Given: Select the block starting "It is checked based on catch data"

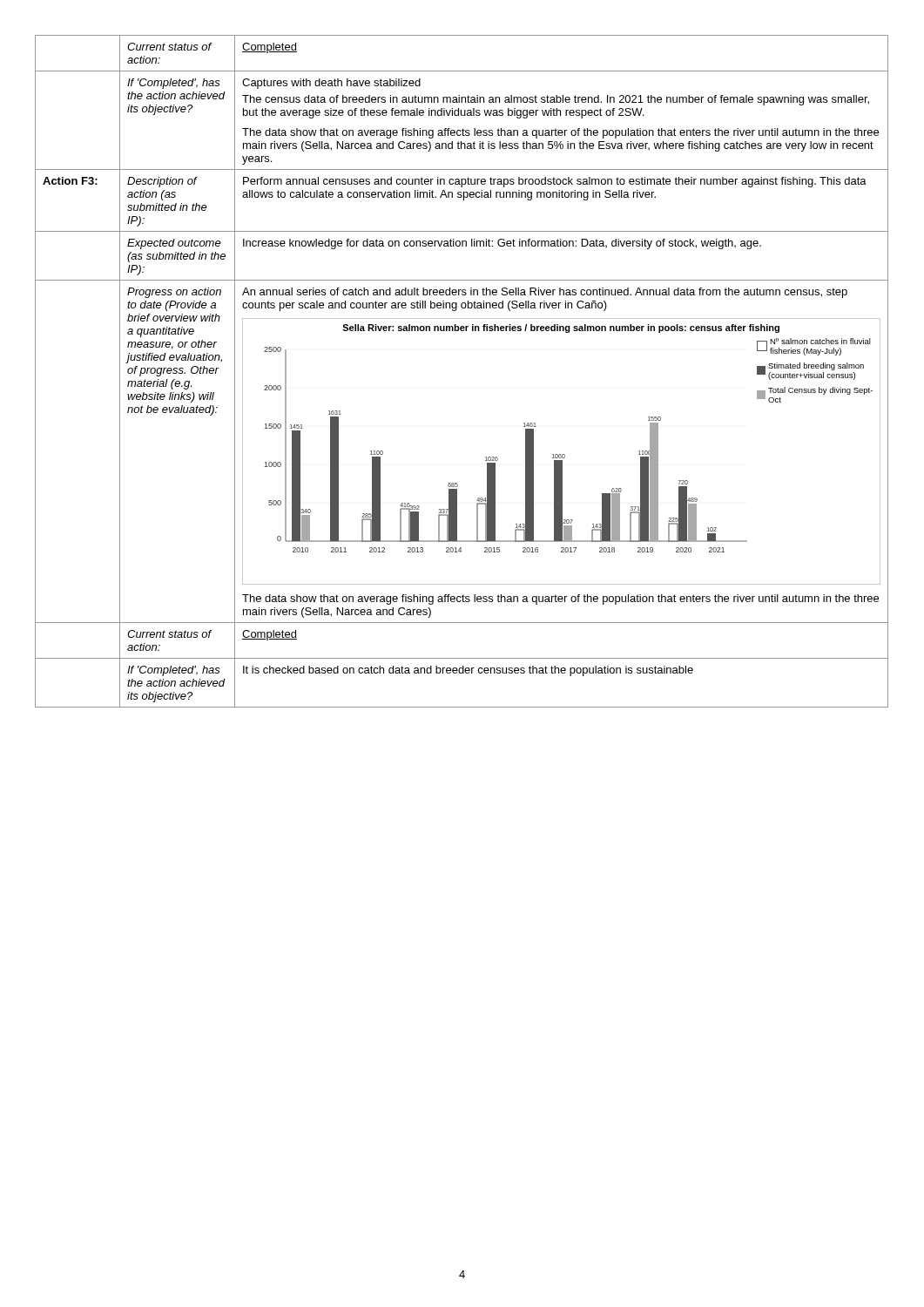Looking at the screenshot, I should coord(468,670).
